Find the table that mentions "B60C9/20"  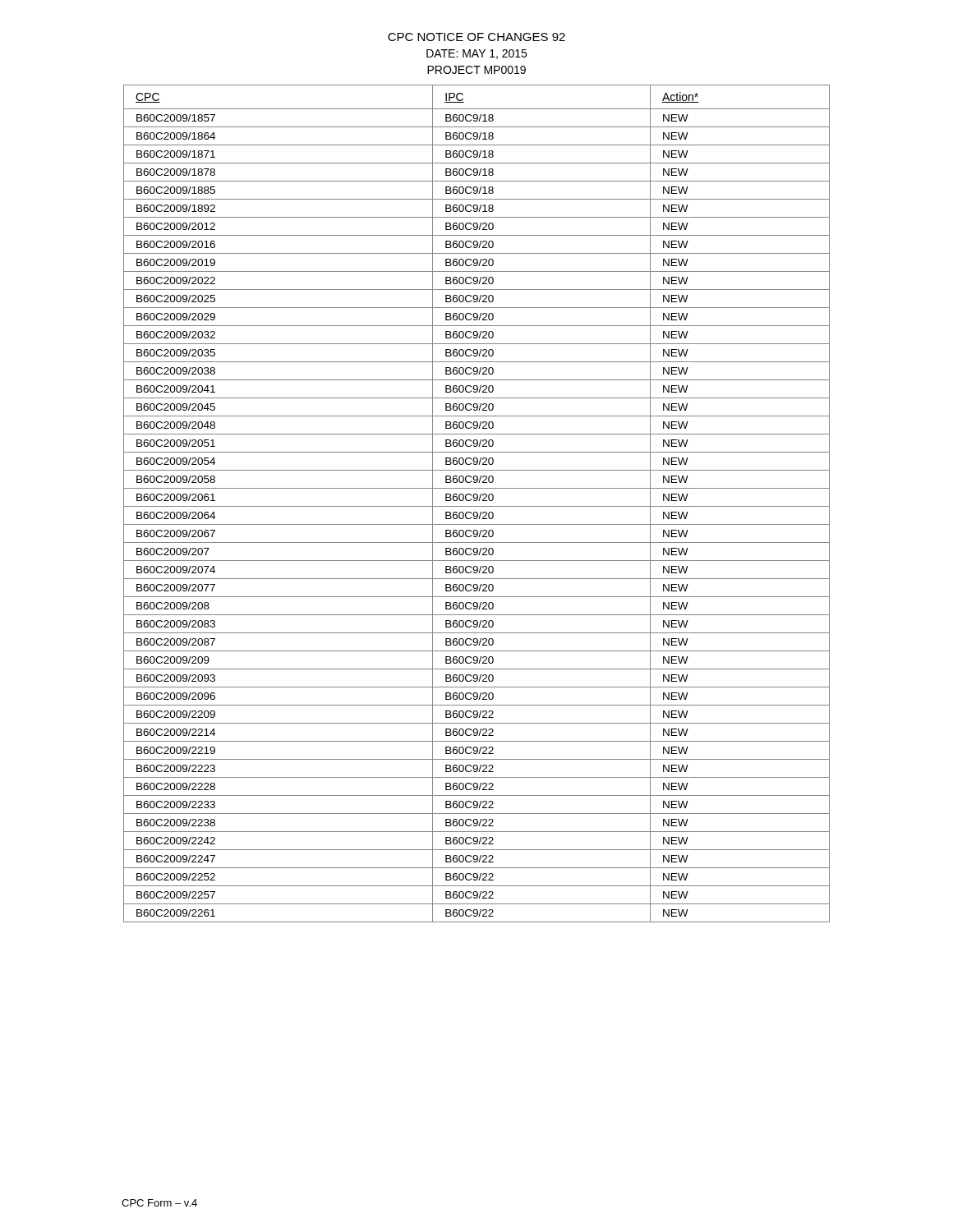(476, 504)
